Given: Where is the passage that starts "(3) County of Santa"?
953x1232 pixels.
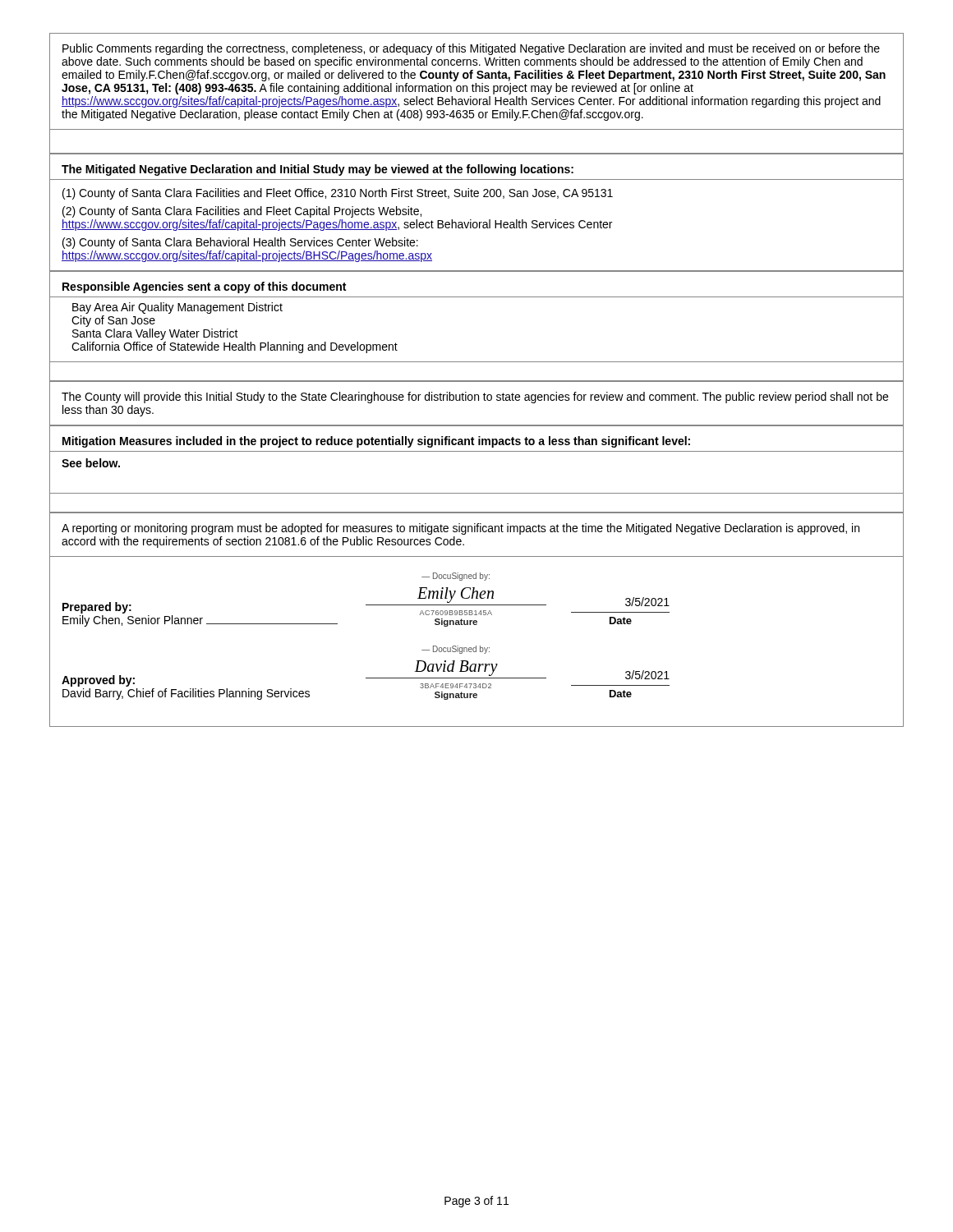Looking at the screenshot, I should click(x=247, y=249).
